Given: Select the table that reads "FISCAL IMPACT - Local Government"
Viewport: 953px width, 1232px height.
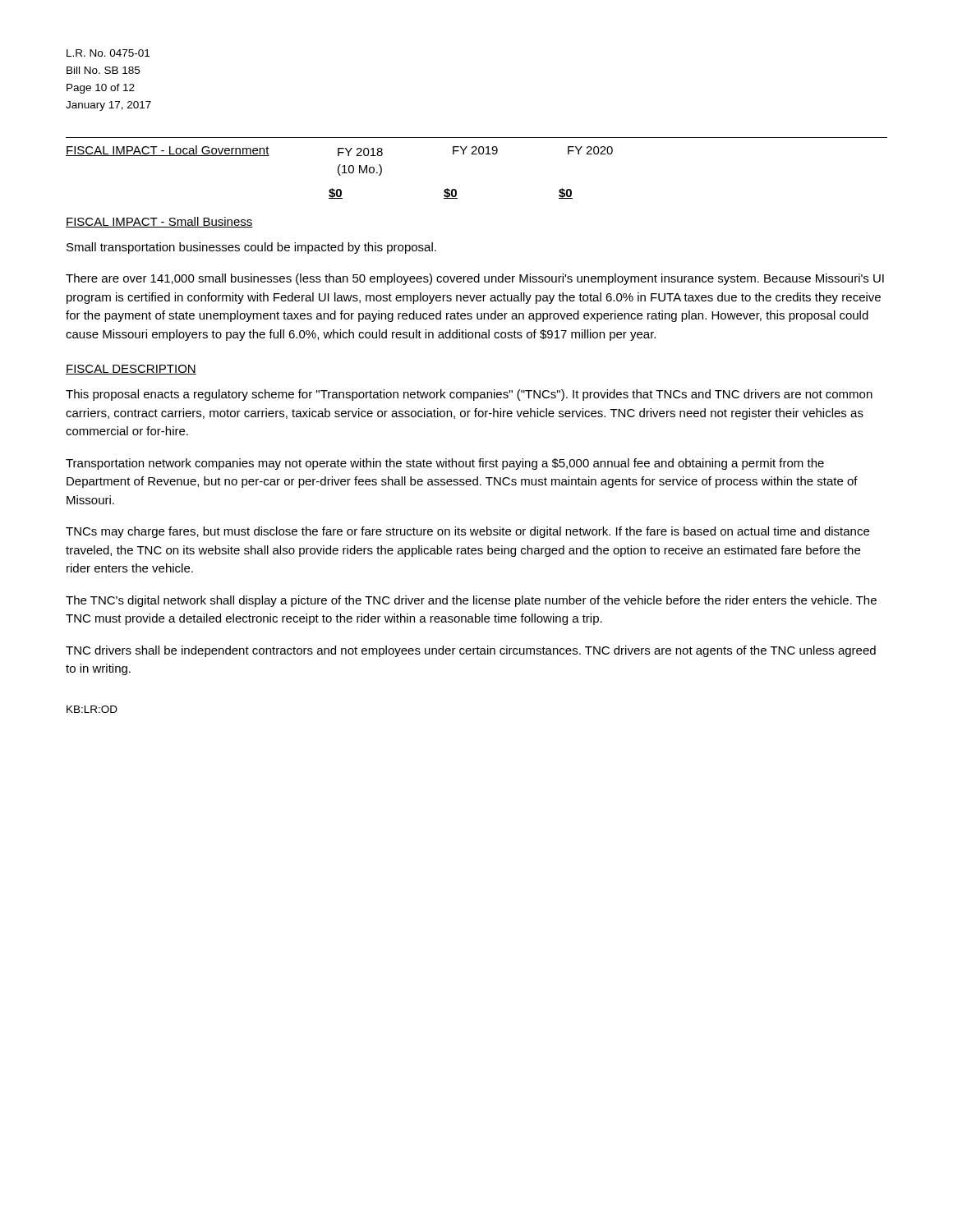Looking at the screenshot, I should coord(476,168).
